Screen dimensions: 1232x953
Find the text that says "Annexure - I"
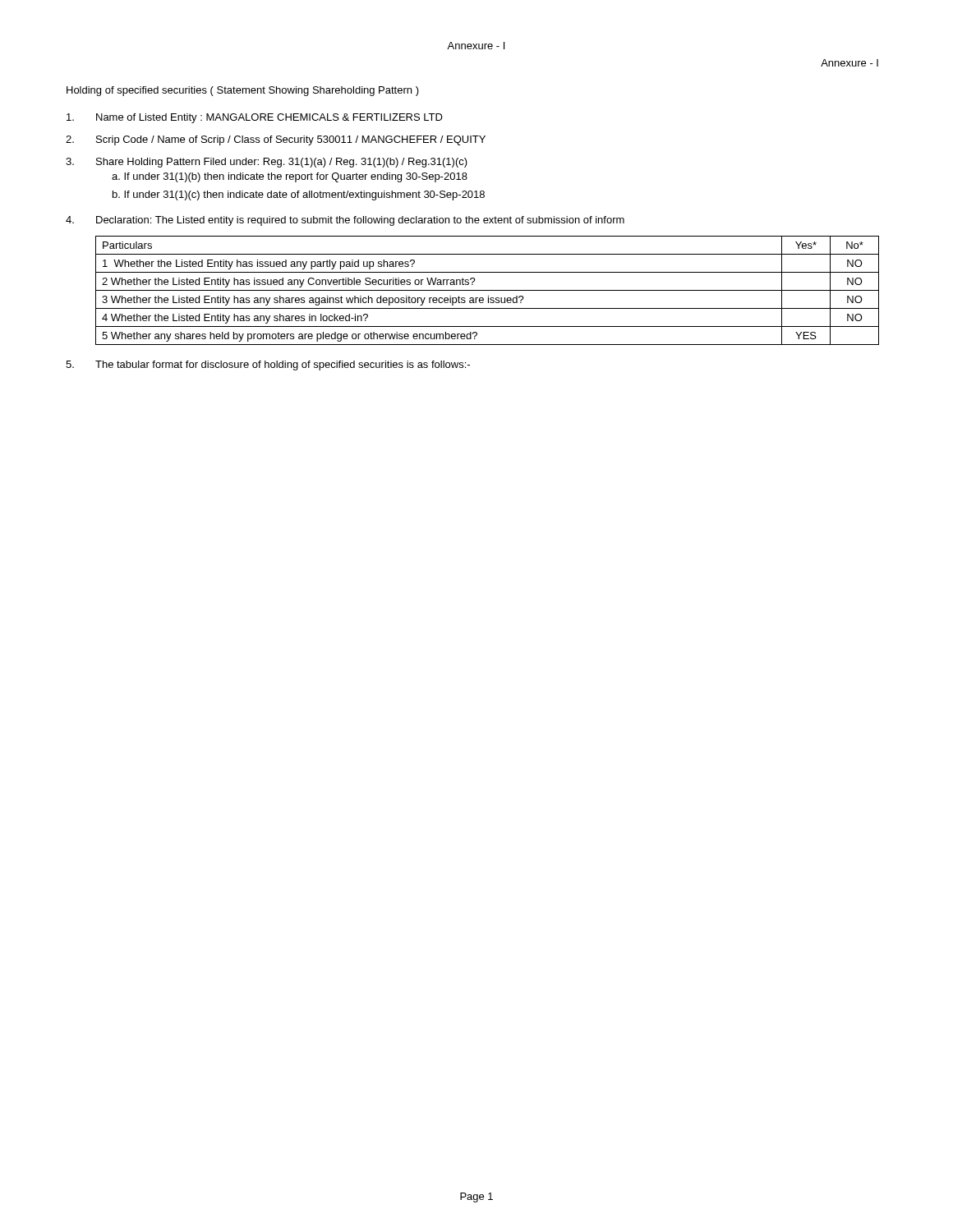850,63
